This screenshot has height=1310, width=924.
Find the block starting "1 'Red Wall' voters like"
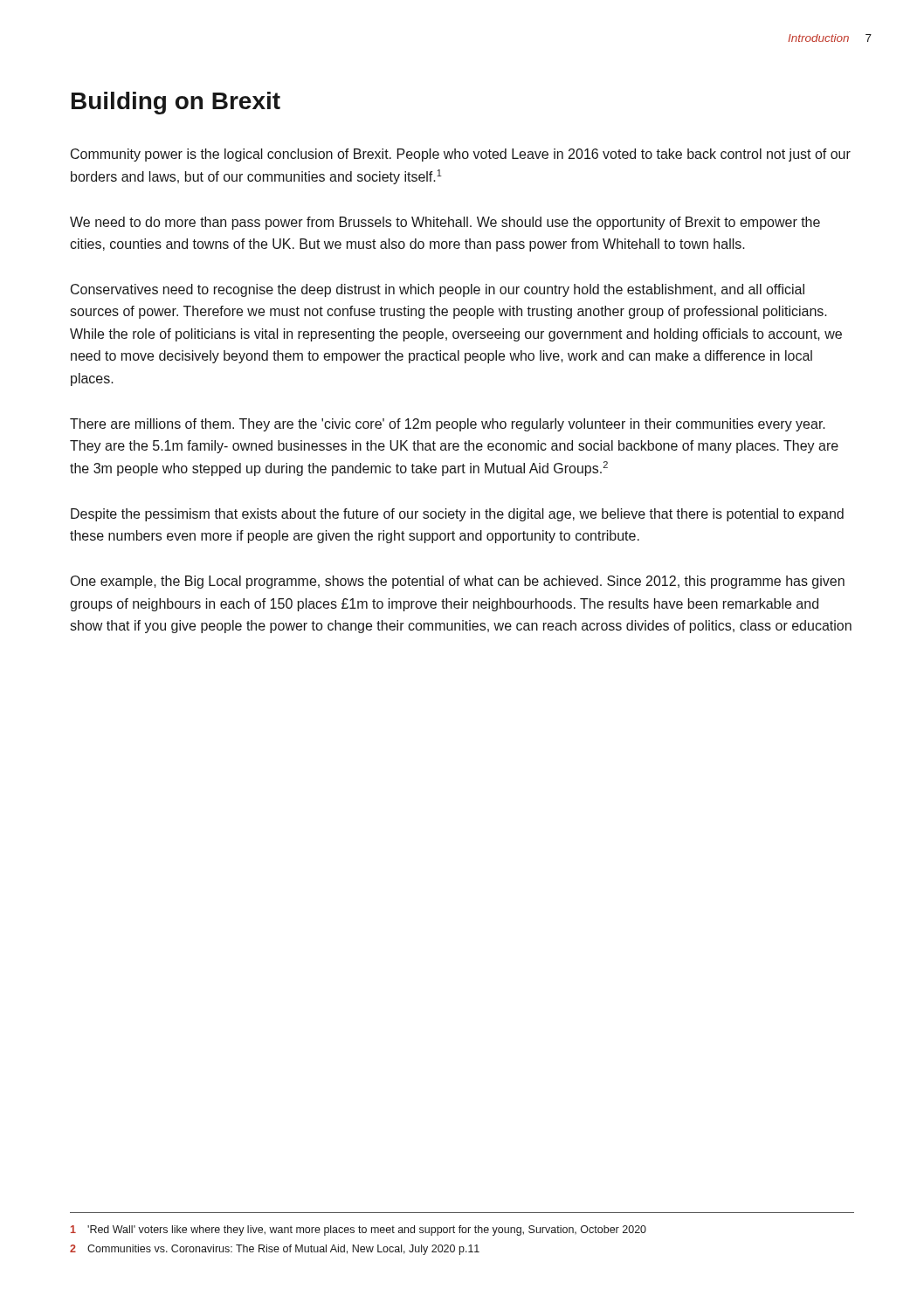(x=358, y=1230)
